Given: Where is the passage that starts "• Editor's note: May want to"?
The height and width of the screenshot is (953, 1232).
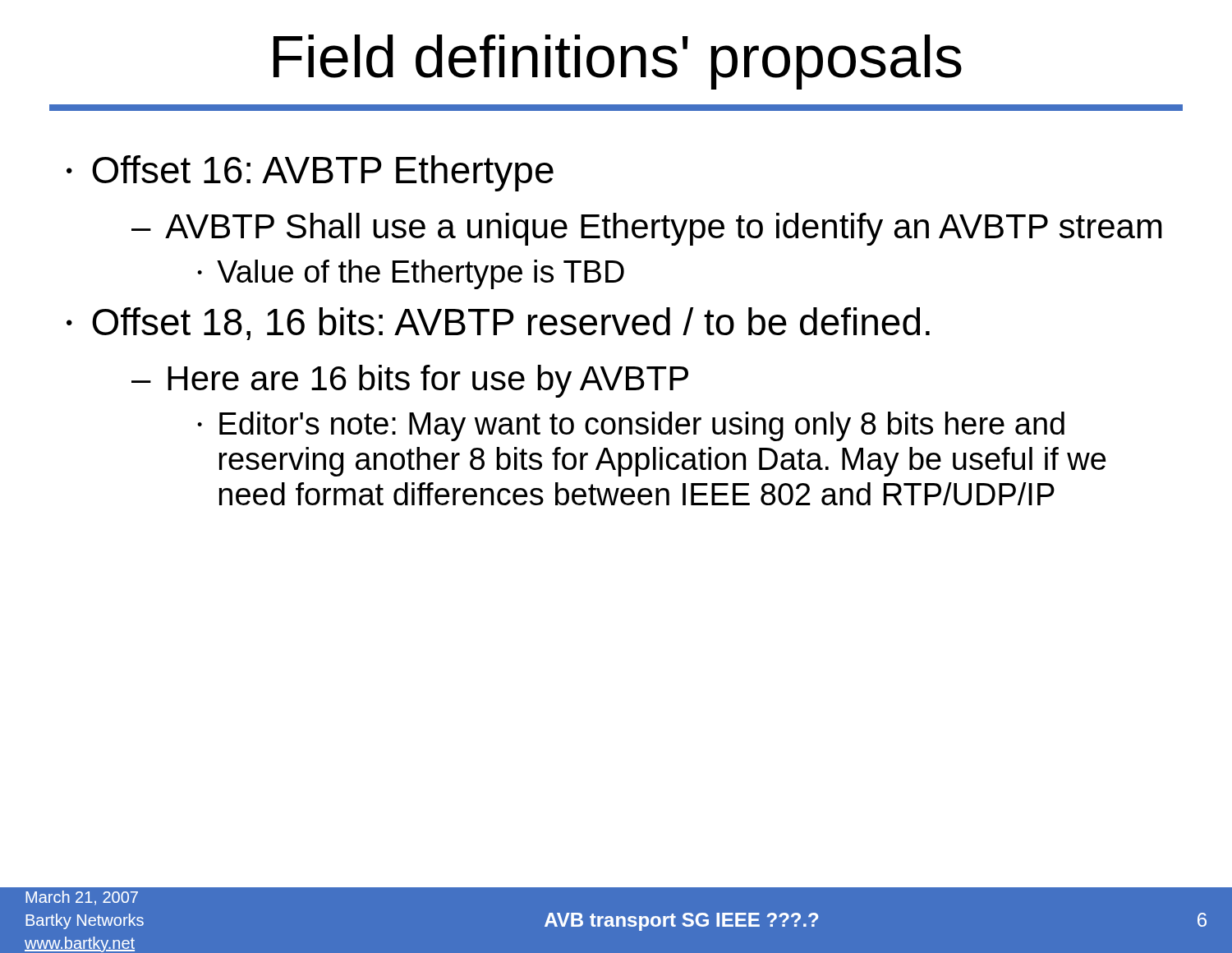Looking at the screenshot, I should coord(682,460).
